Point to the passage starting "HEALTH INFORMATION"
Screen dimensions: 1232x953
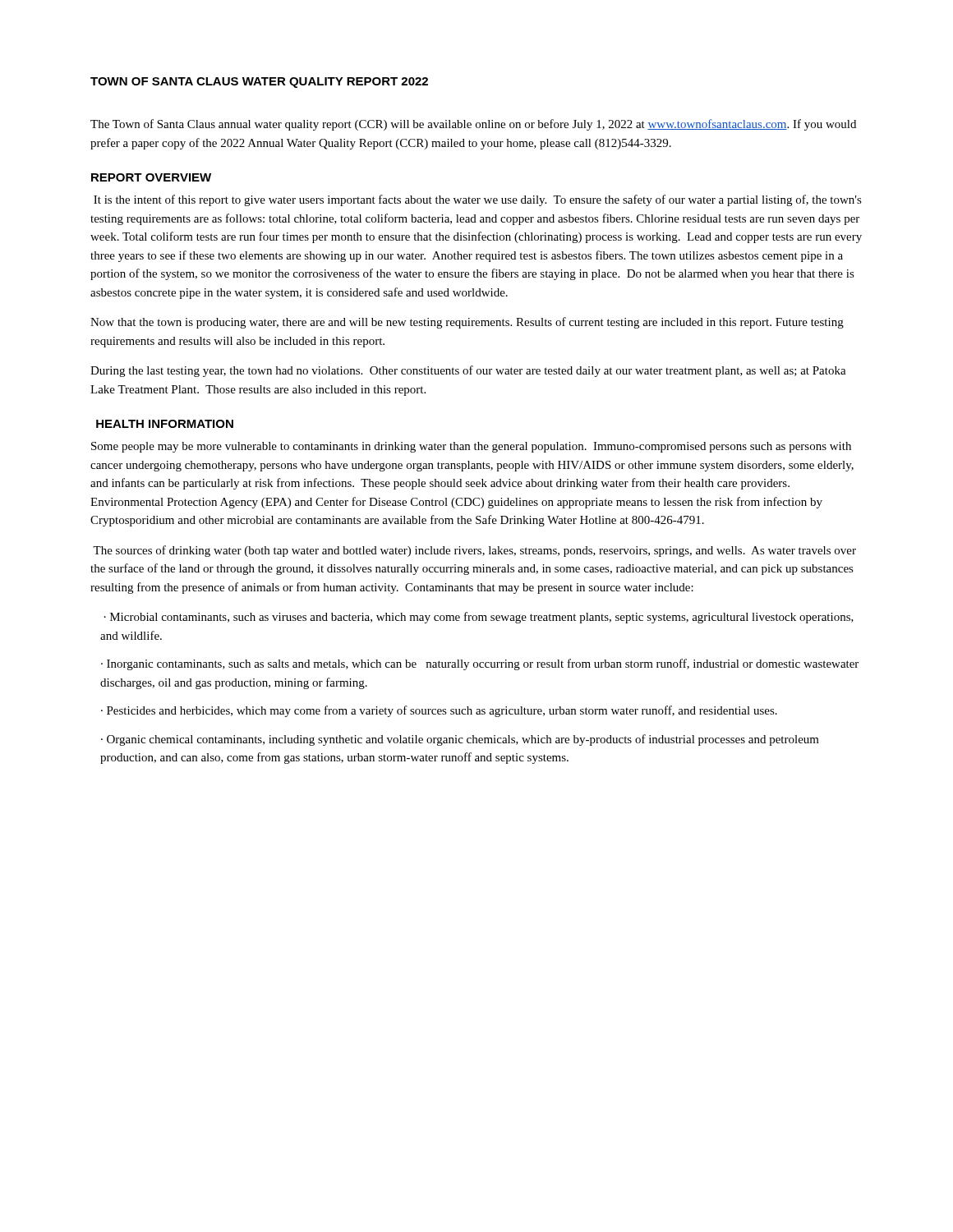tap(163, 423)
